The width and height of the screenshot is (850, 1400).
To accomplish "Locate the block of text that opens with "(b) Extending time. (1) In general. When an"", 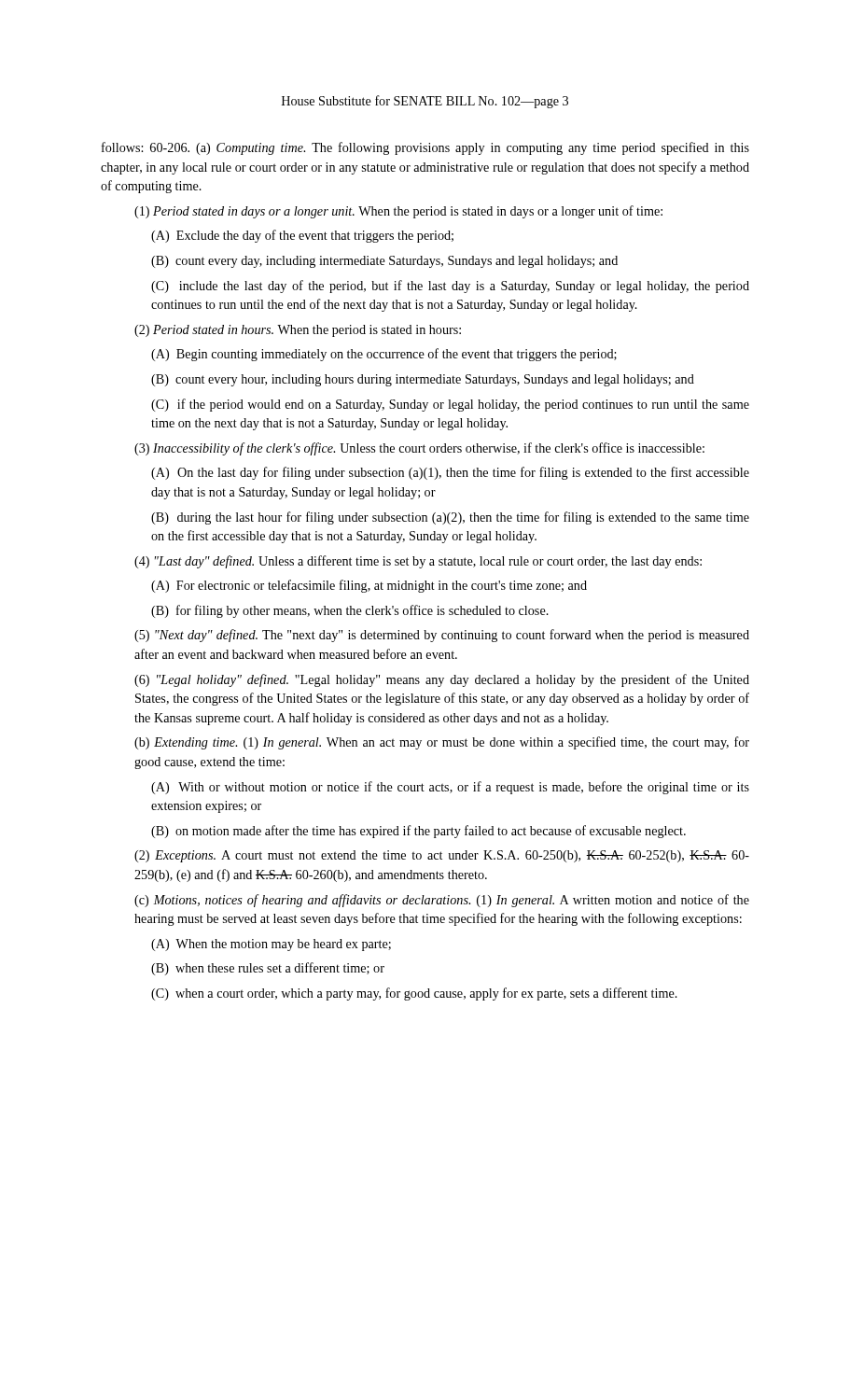I will (442, 752).
